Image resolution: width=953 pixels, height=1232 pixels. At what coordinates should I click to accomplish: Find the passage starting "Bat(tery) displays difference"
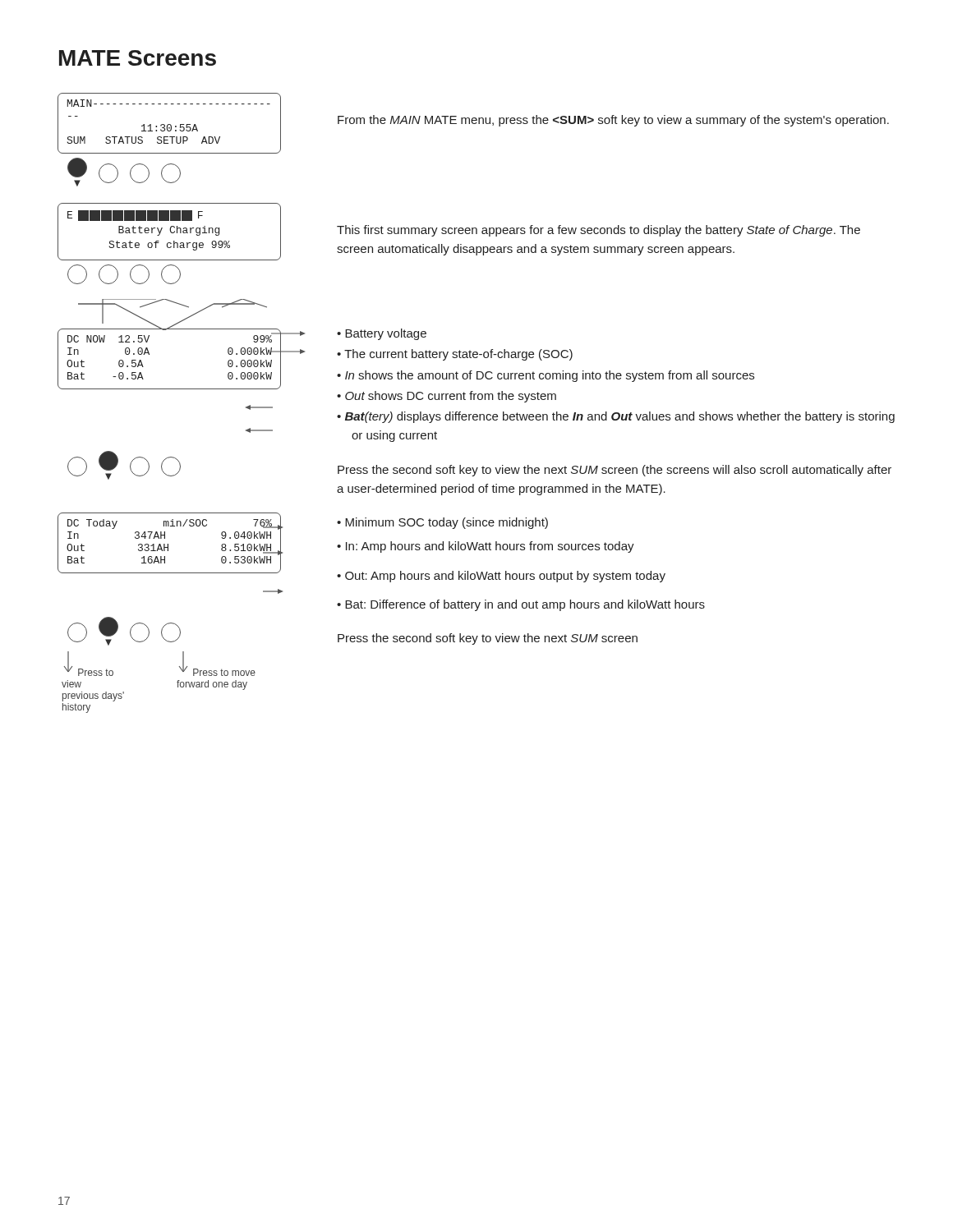point(620,426)
